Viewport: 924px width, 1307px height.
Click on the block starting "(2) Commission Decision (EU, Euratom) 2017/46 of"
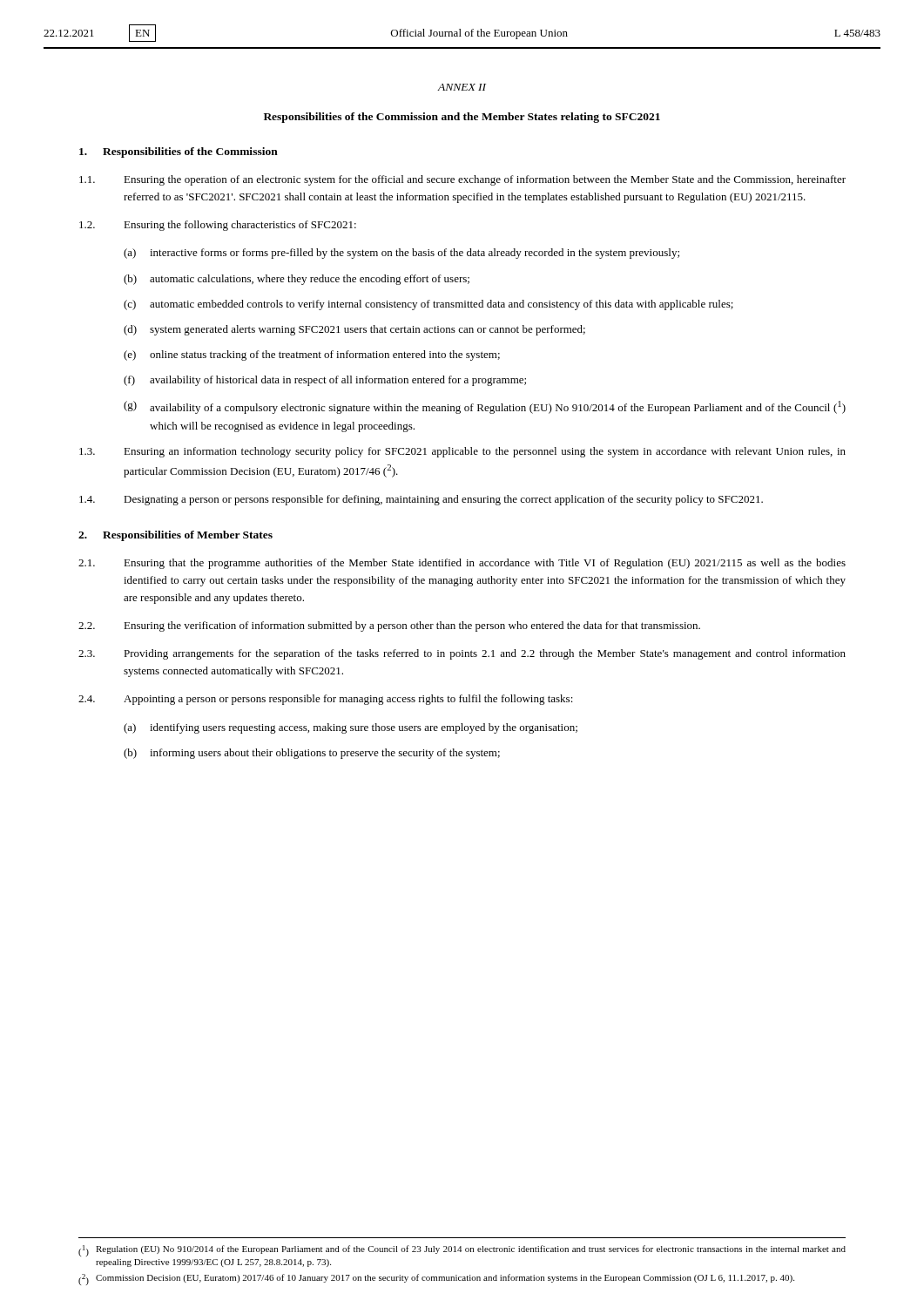(x=462, y=1280)
